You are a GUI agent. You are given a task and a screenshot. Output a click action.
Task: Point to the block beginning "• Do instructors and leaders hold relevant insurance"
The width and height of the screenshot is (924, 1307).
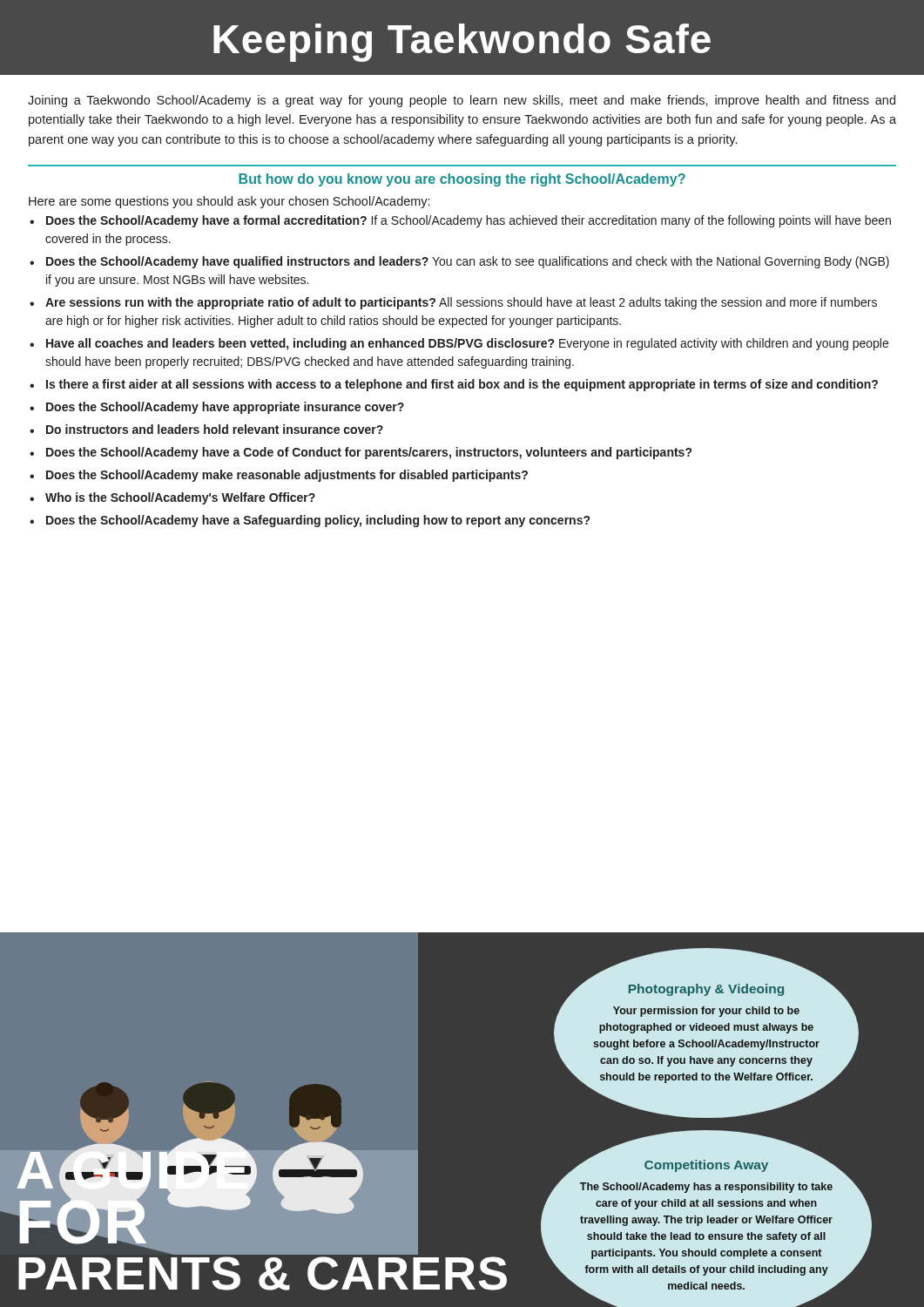click(206, 430)
